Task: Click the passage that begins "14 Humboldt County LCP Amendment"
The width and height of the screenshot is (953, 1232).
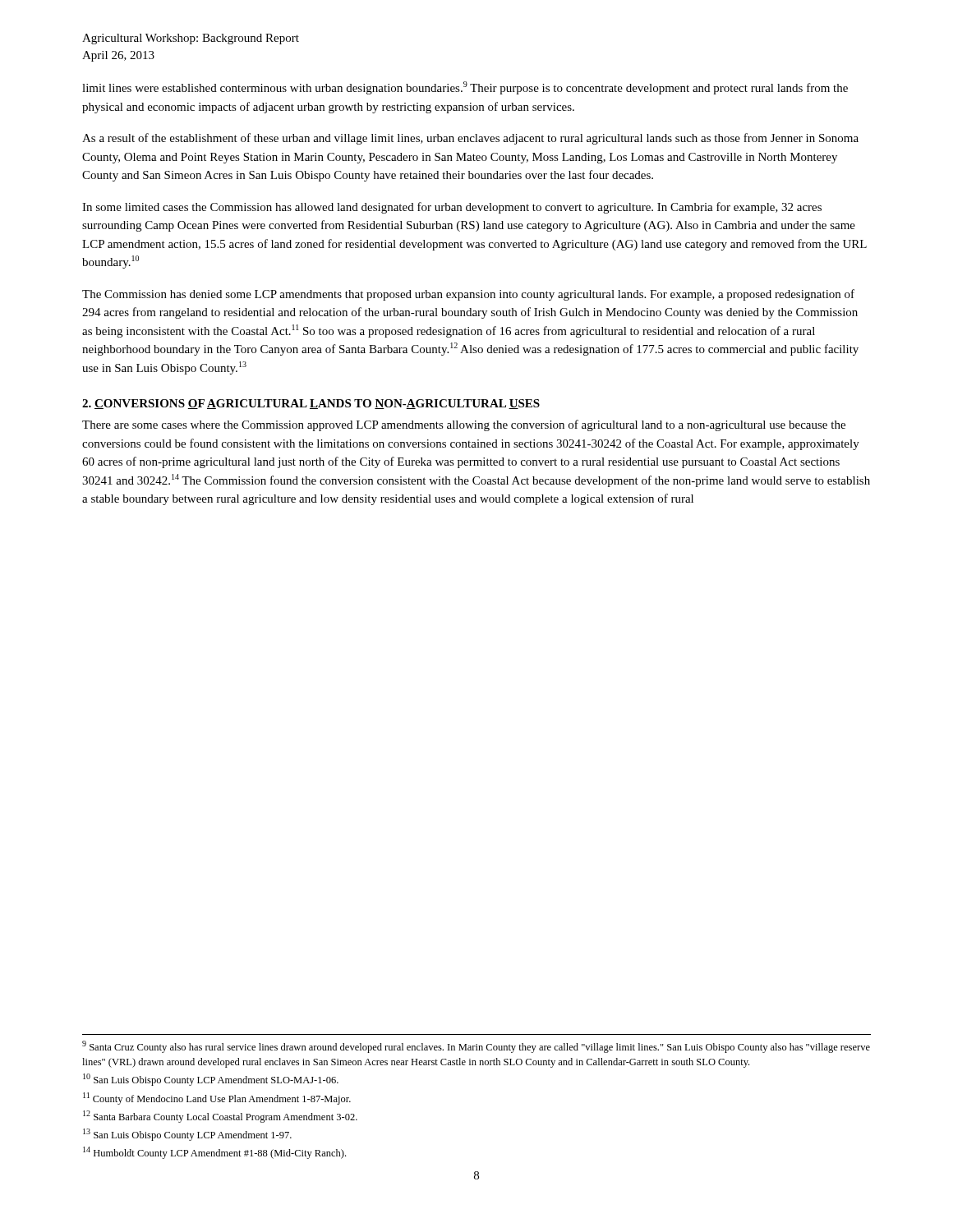Action: pyautogui.click(x=214, y=1152)
